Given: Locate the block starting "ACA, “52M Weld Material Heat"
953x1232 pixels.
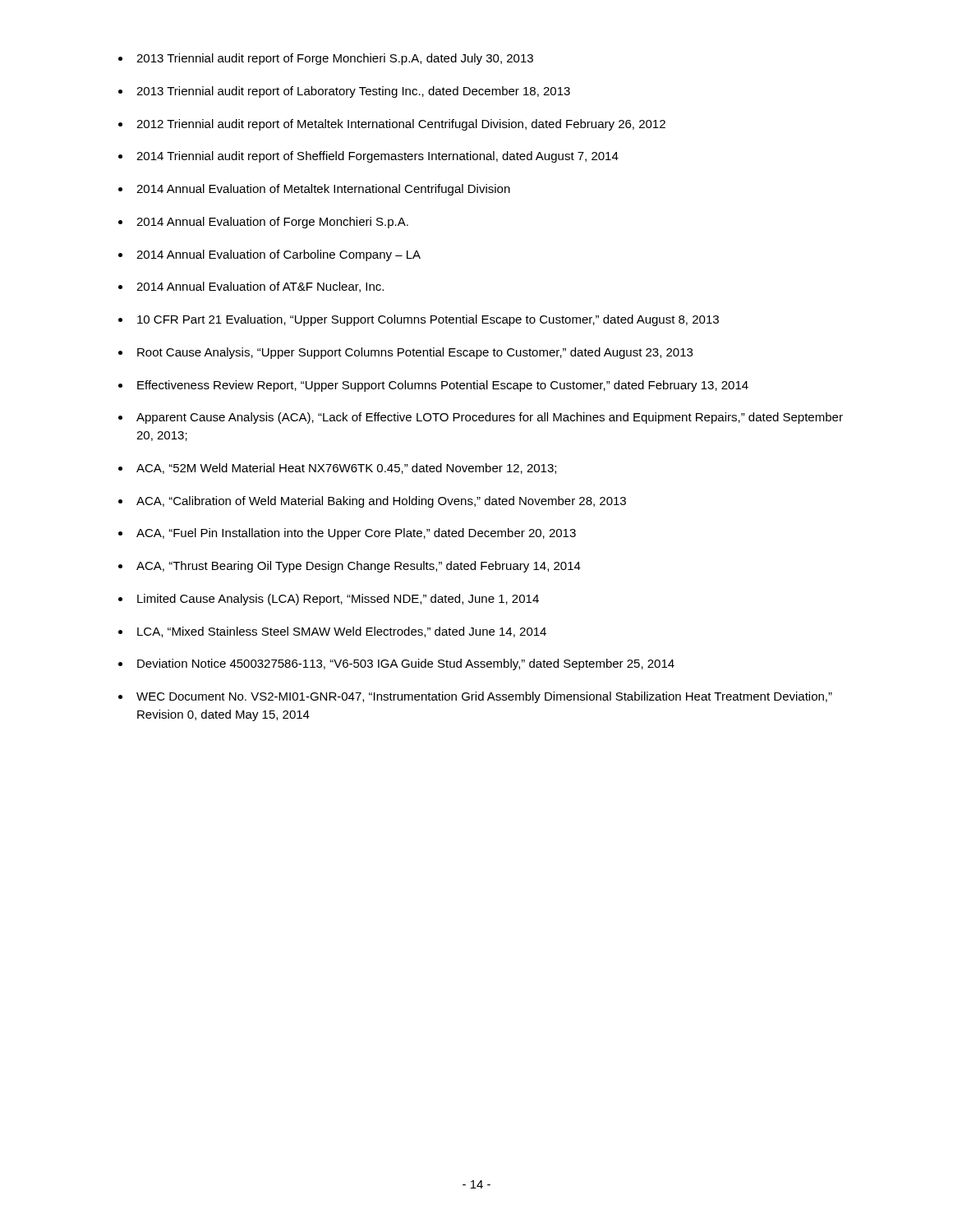Looking at the screenshot, I should click(x=347, y=468).
